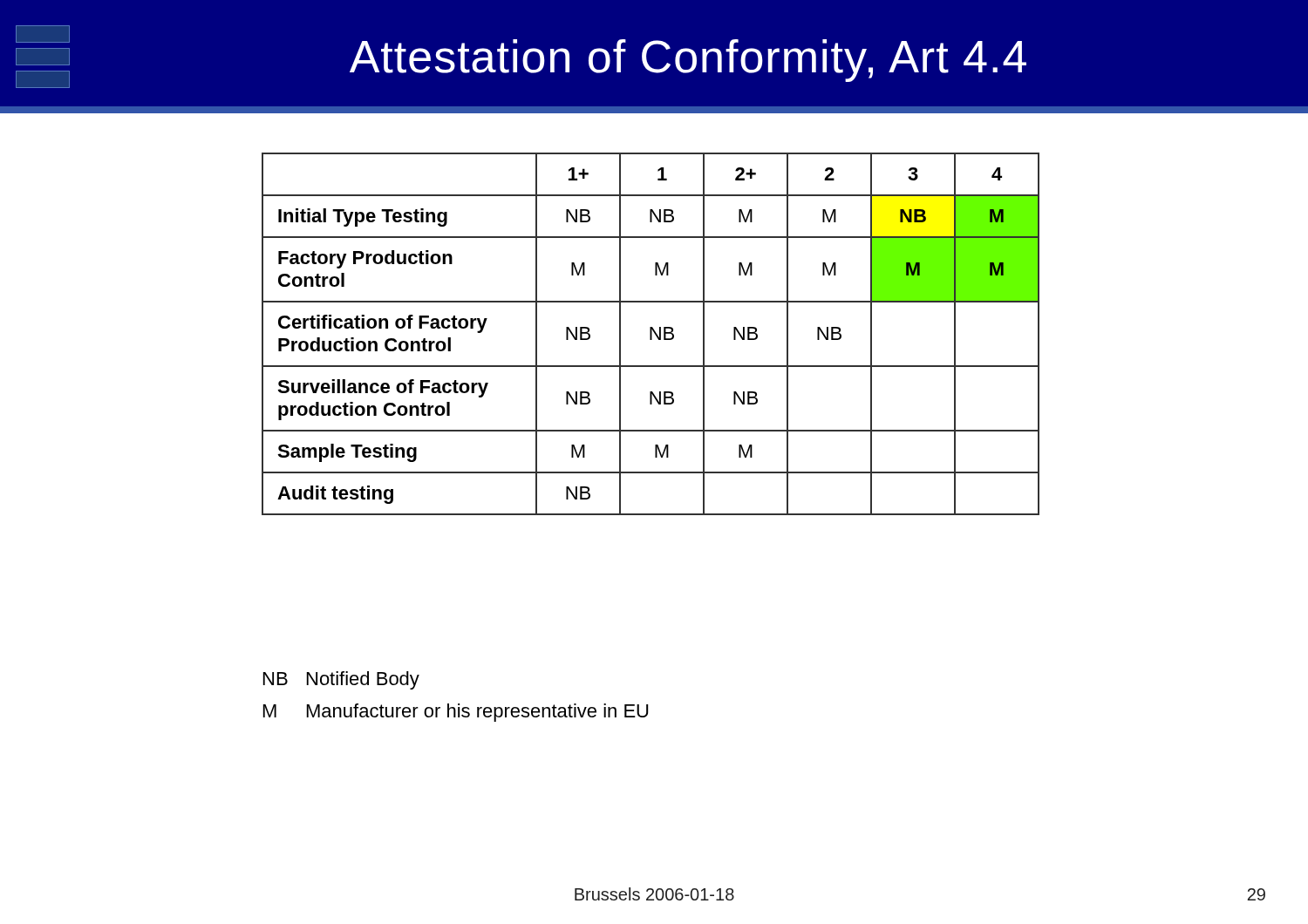
Task: Find the text starting "NB Notified Body M Manufacturer or"
Action: (456, 695)
